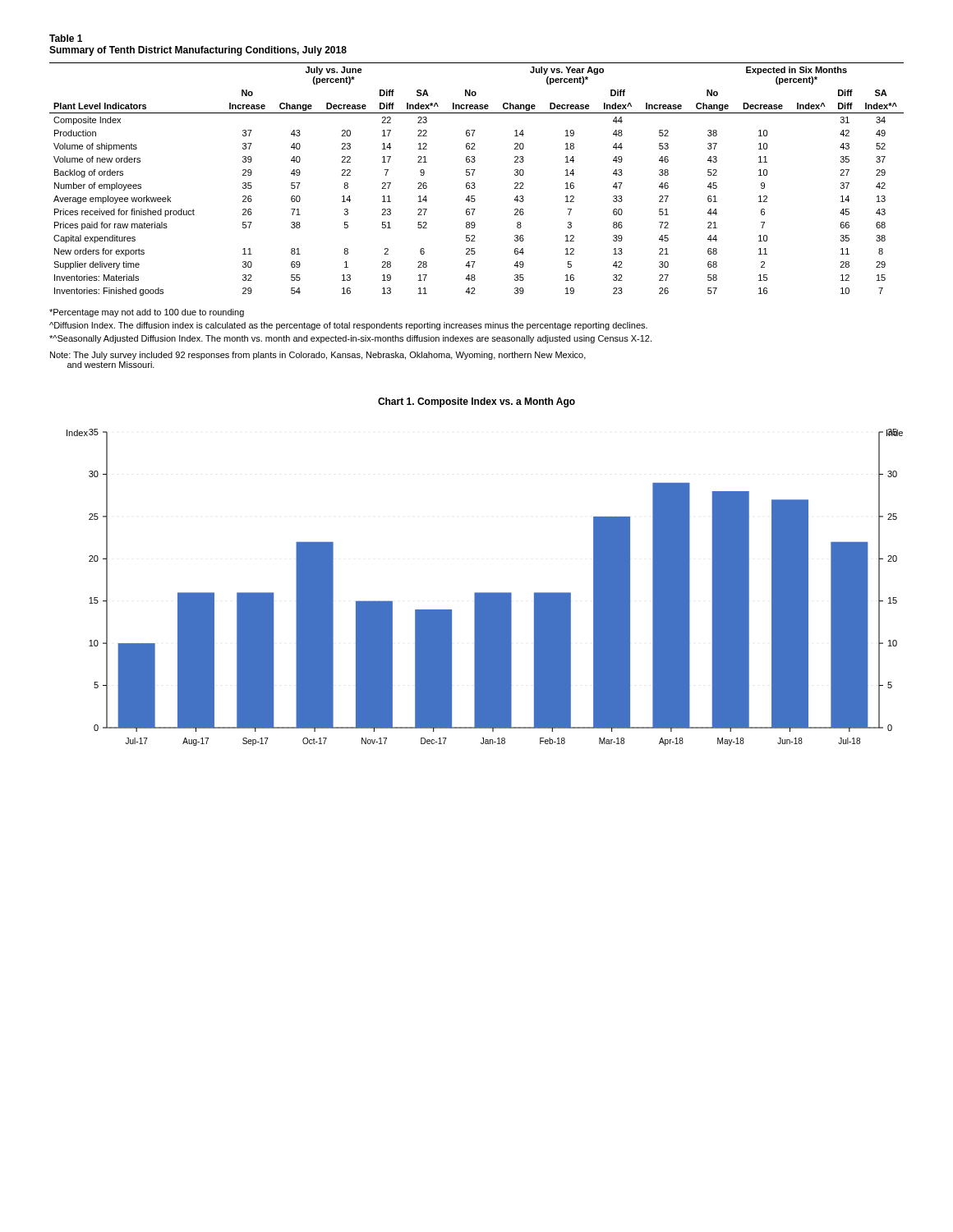This screenshot has height=1232, width=953.
Task: Where is the passage that starts "^Seasonally Adjusted Diffusion Index. The"?
Action: tap(351, 338)
